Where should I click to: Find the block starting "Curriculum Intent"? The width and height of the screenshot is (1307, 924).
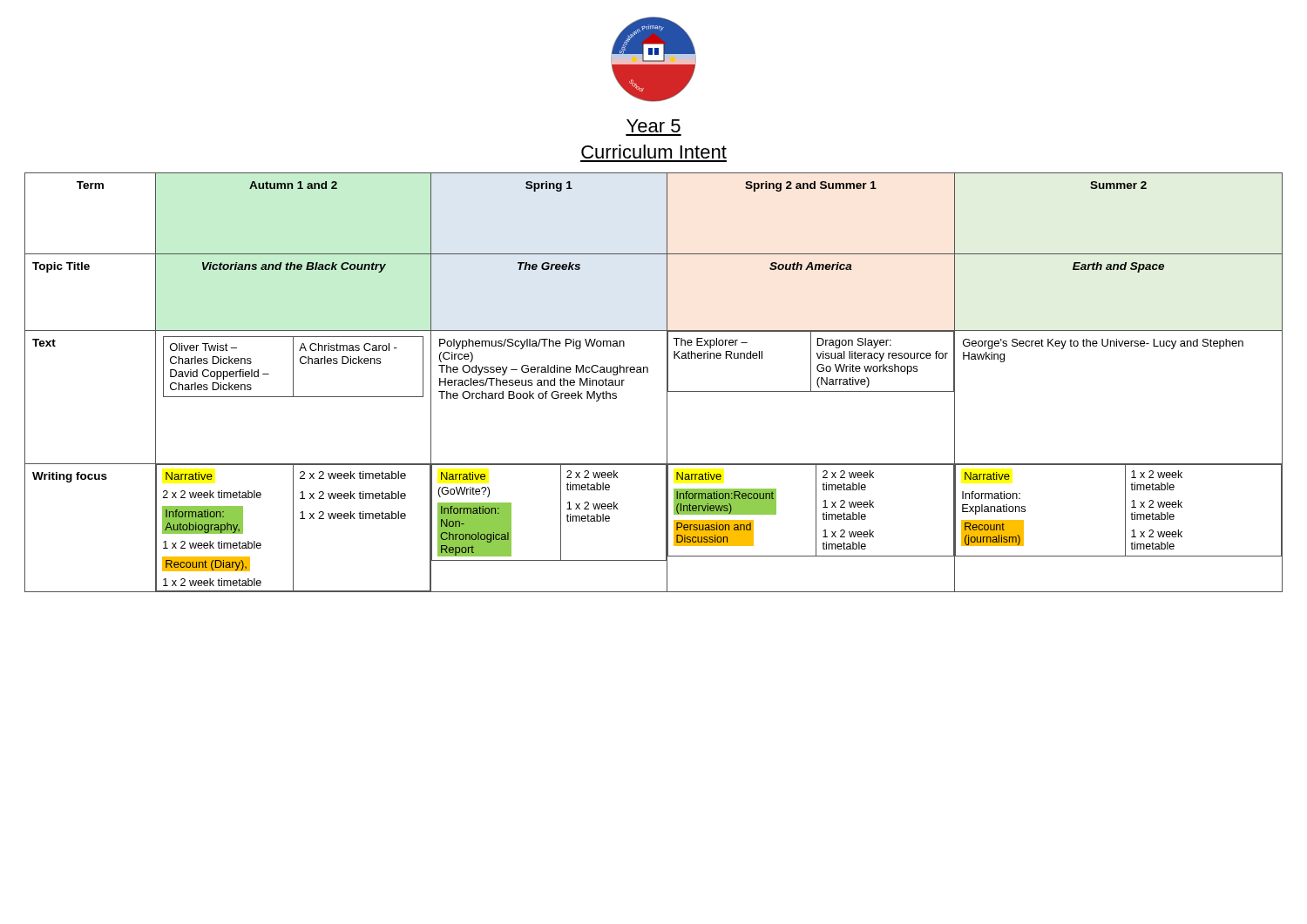click(x=654, y=152)
